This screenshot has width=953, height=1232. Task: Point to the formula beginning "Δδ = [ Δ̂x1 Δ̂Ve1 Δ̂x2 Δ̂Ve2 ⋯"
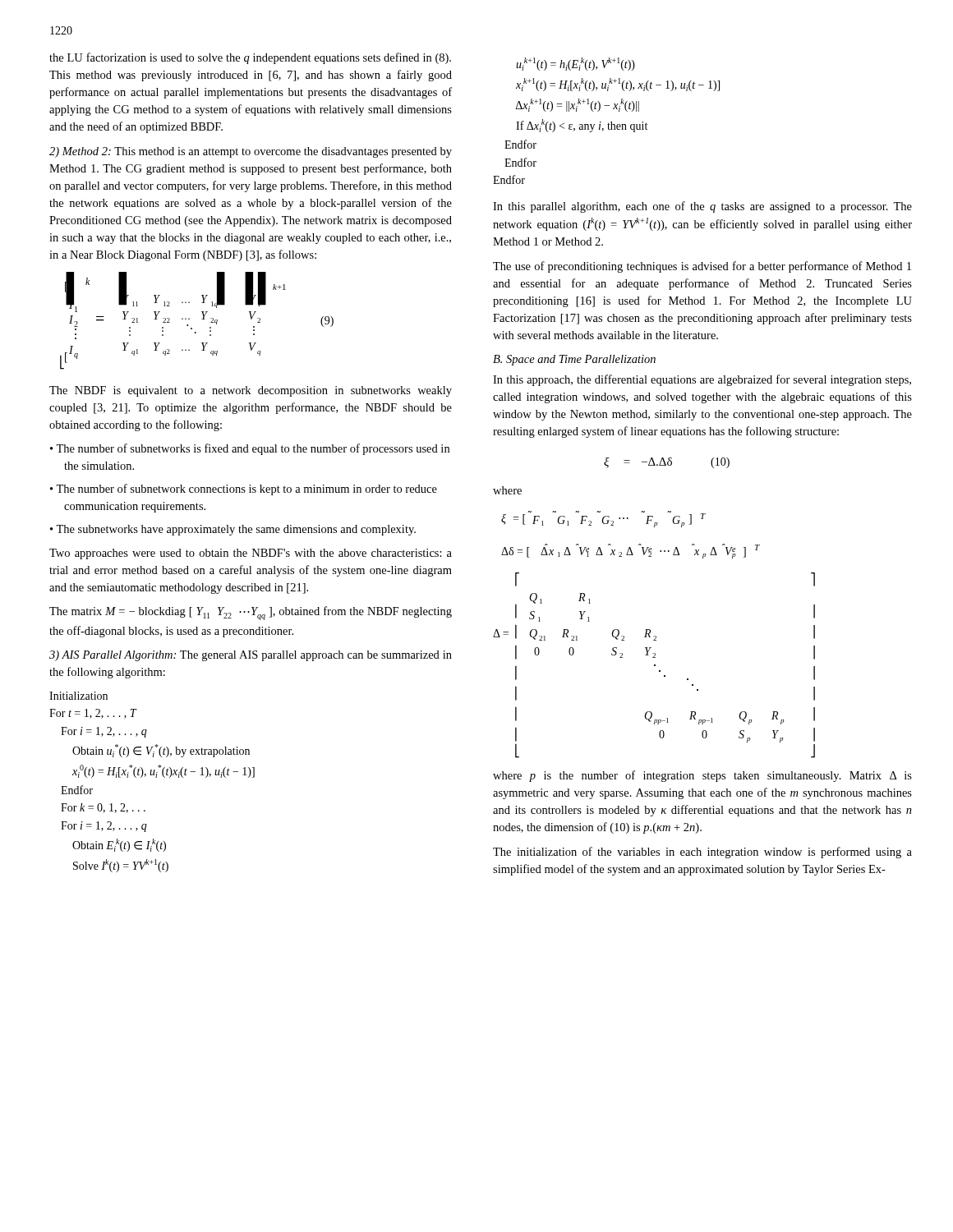pos(702,549)
